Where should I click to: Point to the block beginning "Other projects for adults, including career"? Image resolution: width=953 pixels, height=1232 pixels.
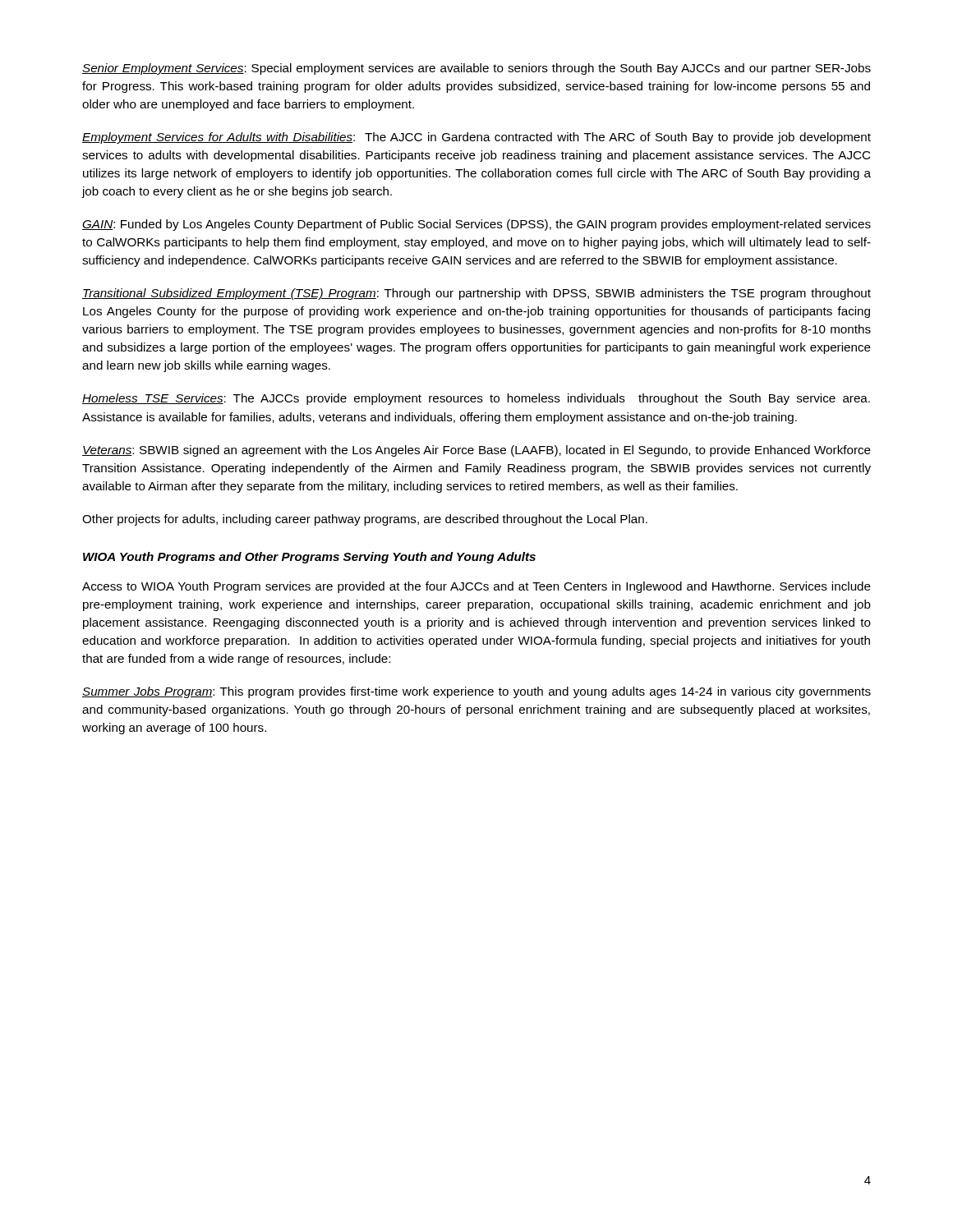pyautogui.click(x=365, y=518)
